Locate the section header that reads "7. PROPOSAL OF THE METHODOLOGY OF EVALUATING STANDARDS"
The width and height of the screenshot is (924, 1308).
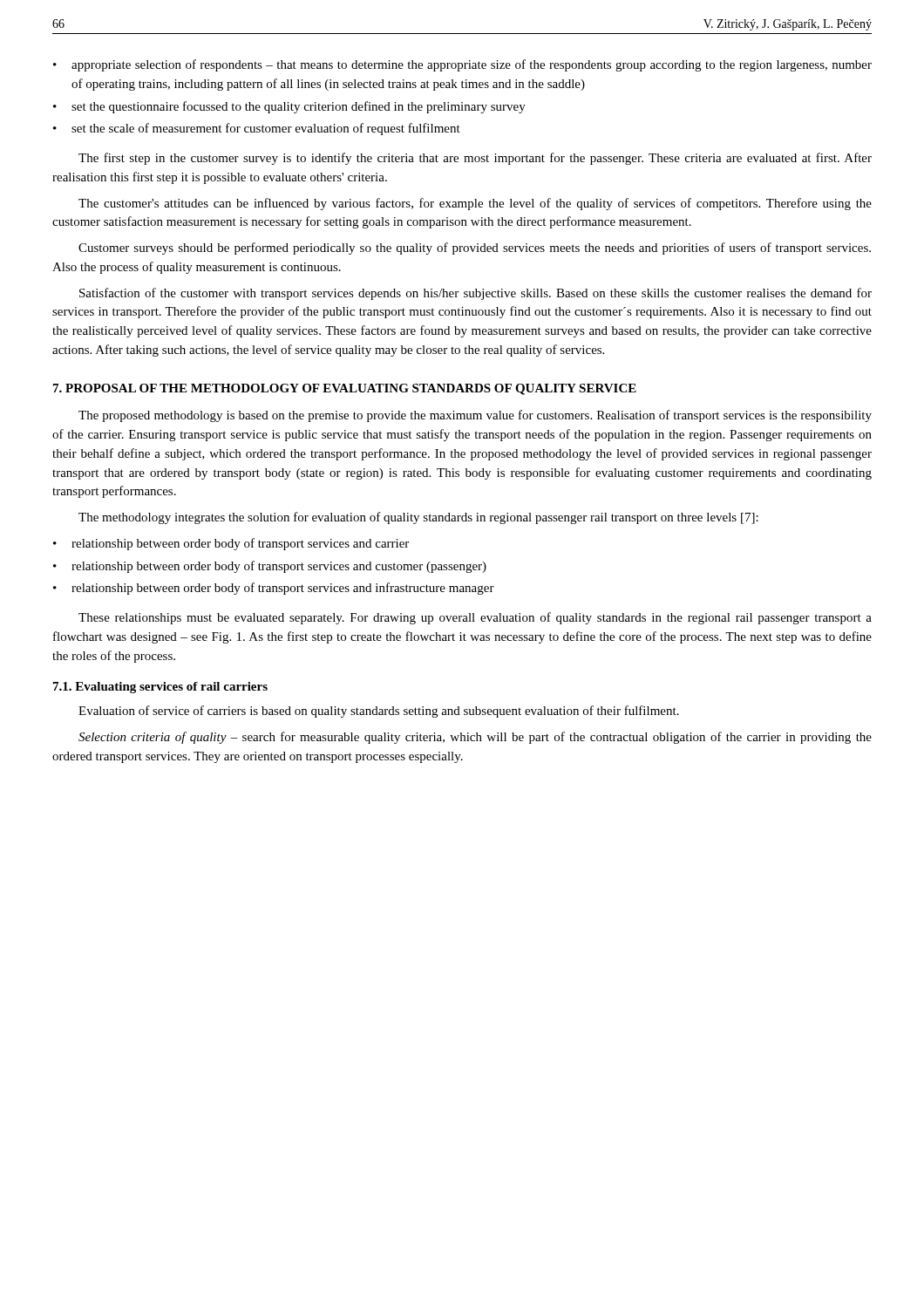[344, 388]
